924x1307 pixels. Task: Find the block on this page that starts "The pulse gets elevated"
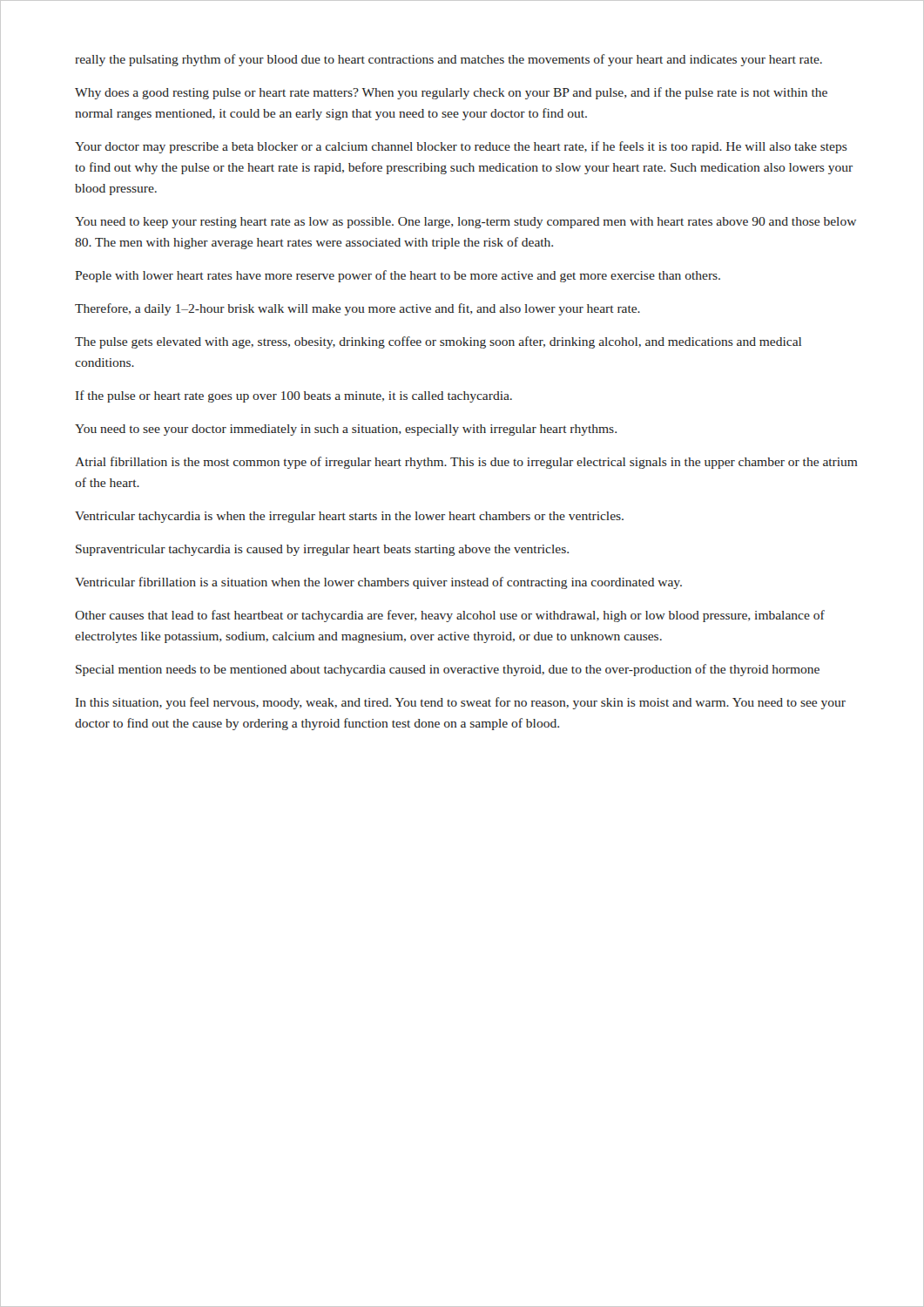438,352
